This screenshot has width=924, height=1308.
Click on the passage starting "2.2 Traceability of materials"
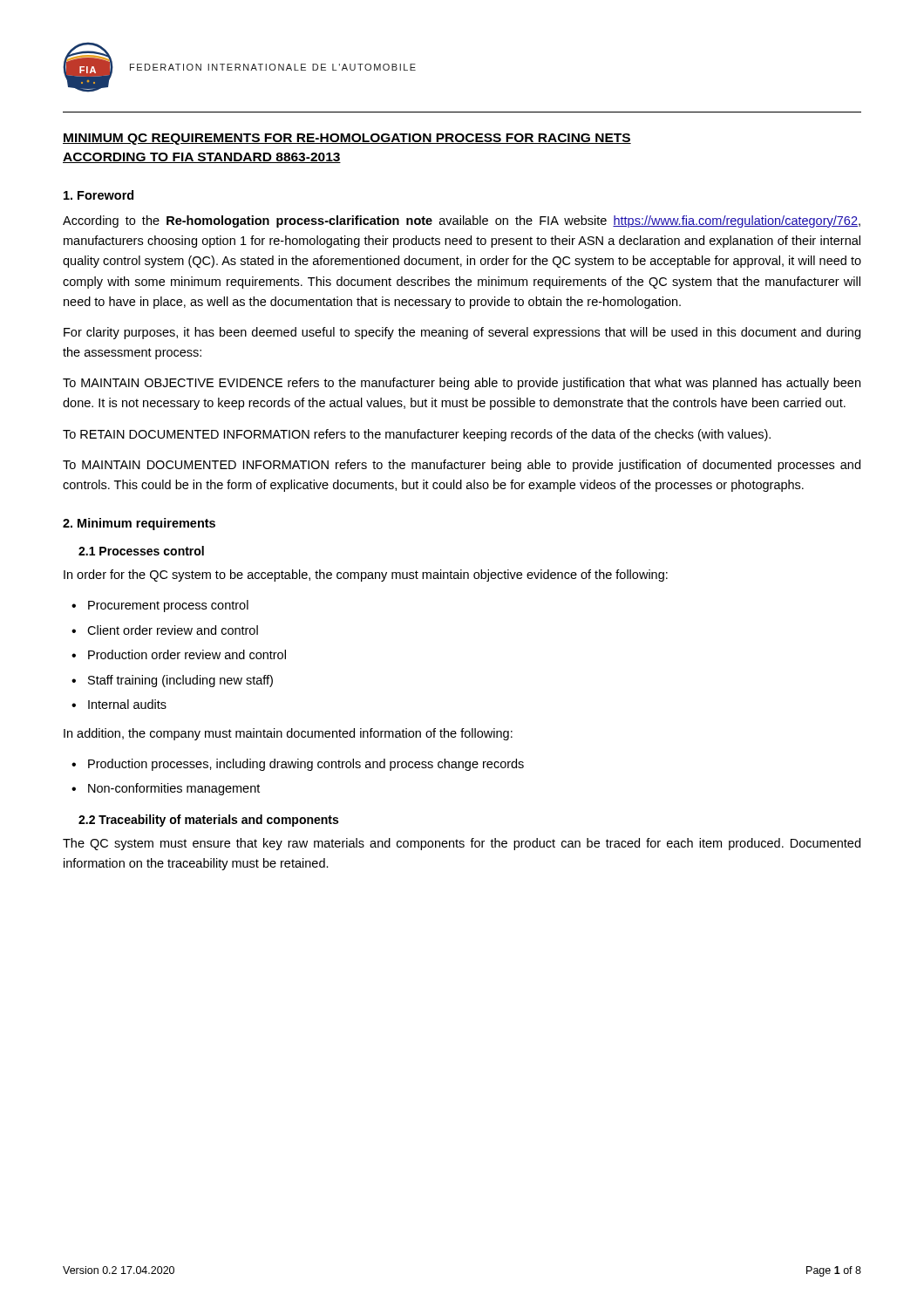tap(209, 820)
